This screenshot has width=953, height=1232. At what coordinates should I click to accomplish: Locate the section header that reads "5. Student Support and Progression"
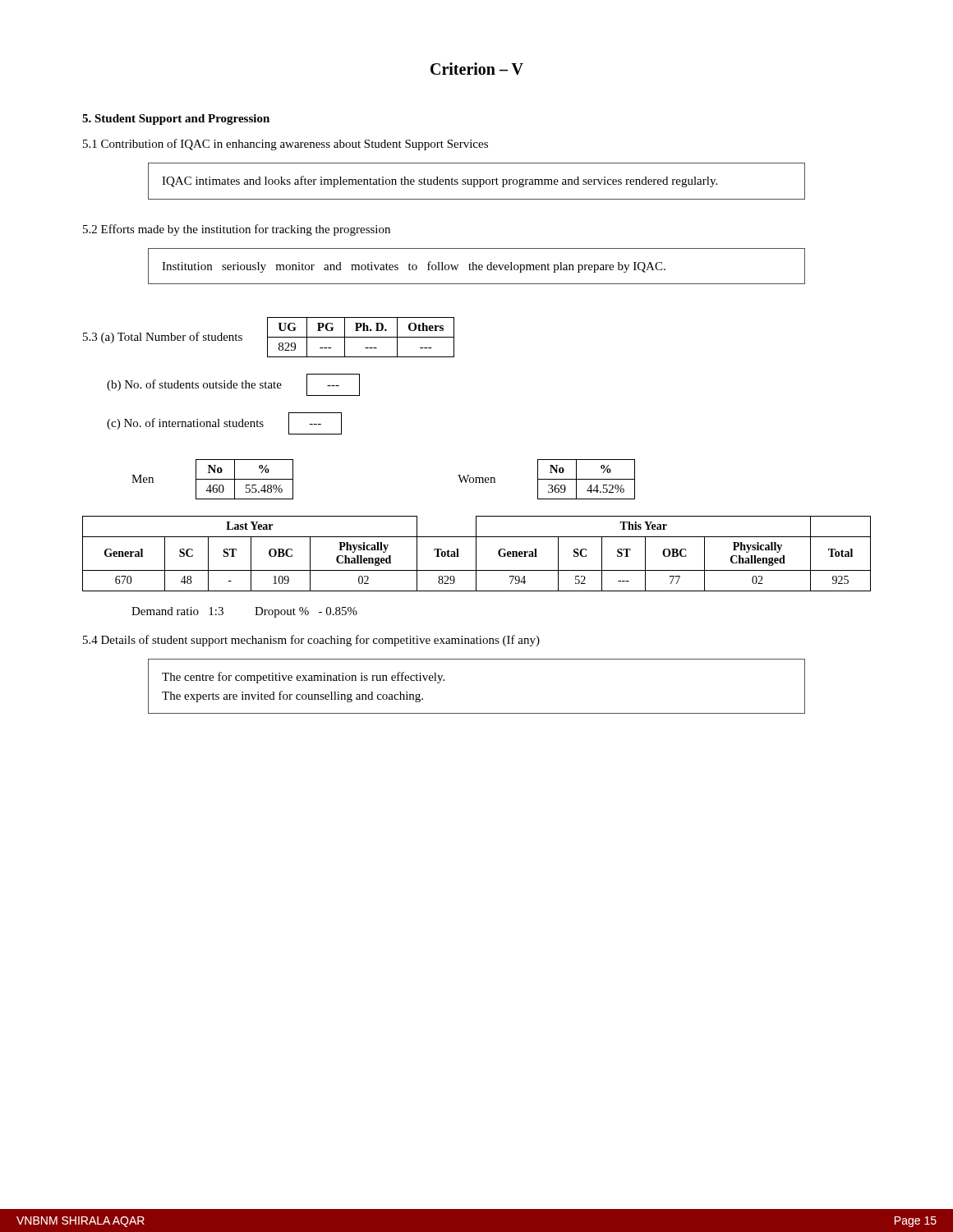pos(176,119)
